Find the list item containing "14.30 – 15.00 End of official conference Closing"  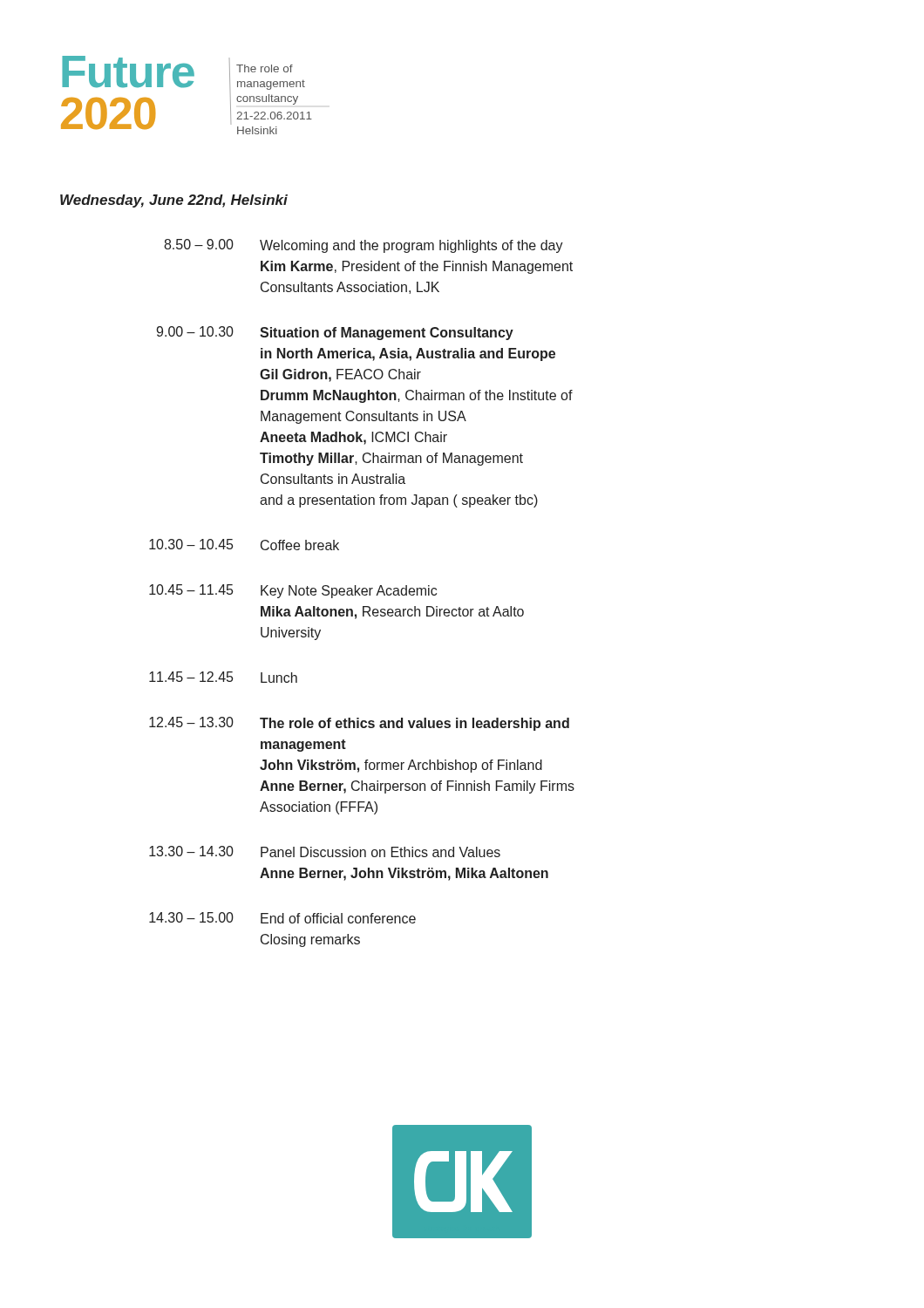pos(282,918)
